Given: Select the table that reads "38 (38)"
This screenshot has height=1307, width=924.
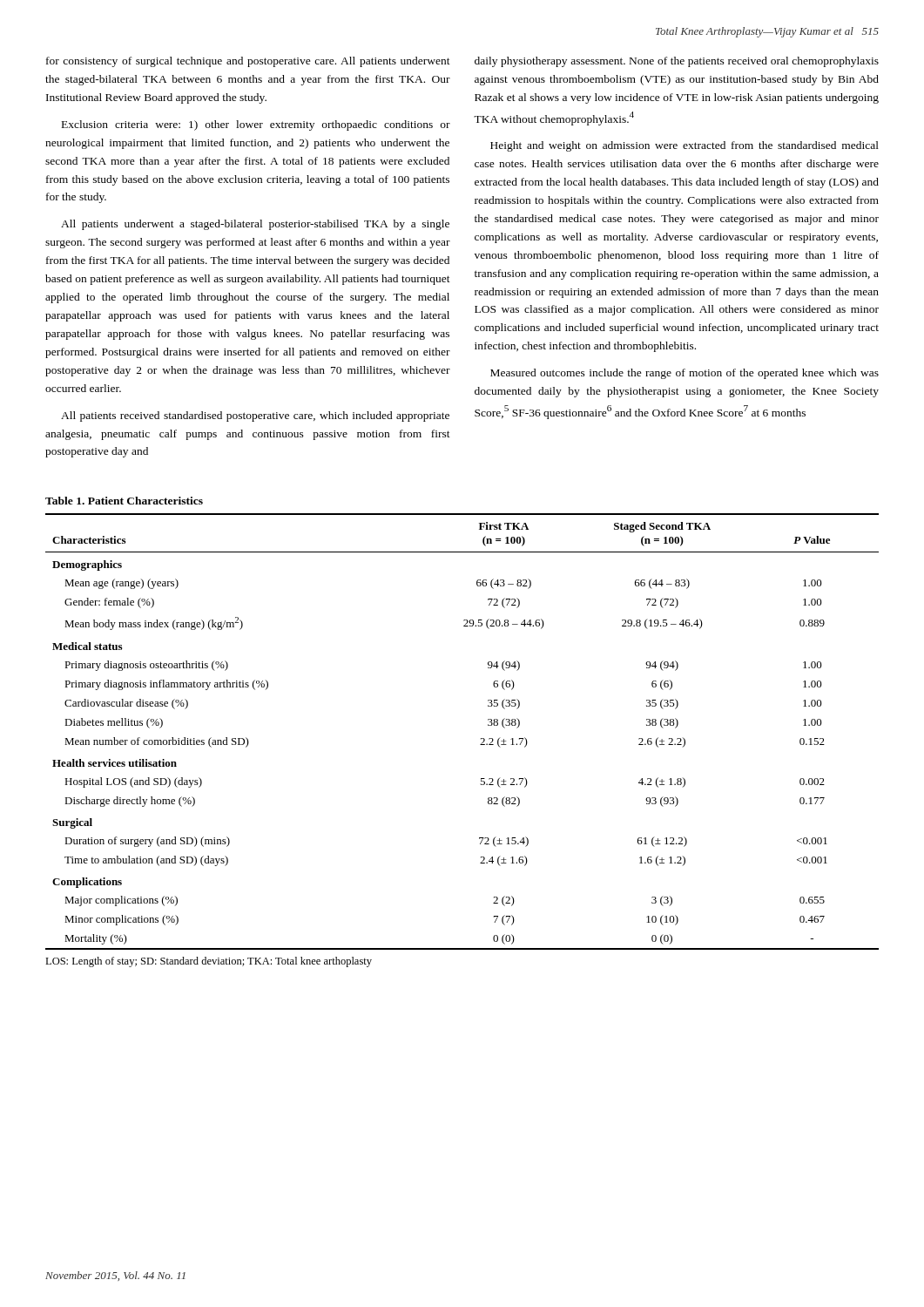Looking at the screenshot, I should 462,732.
